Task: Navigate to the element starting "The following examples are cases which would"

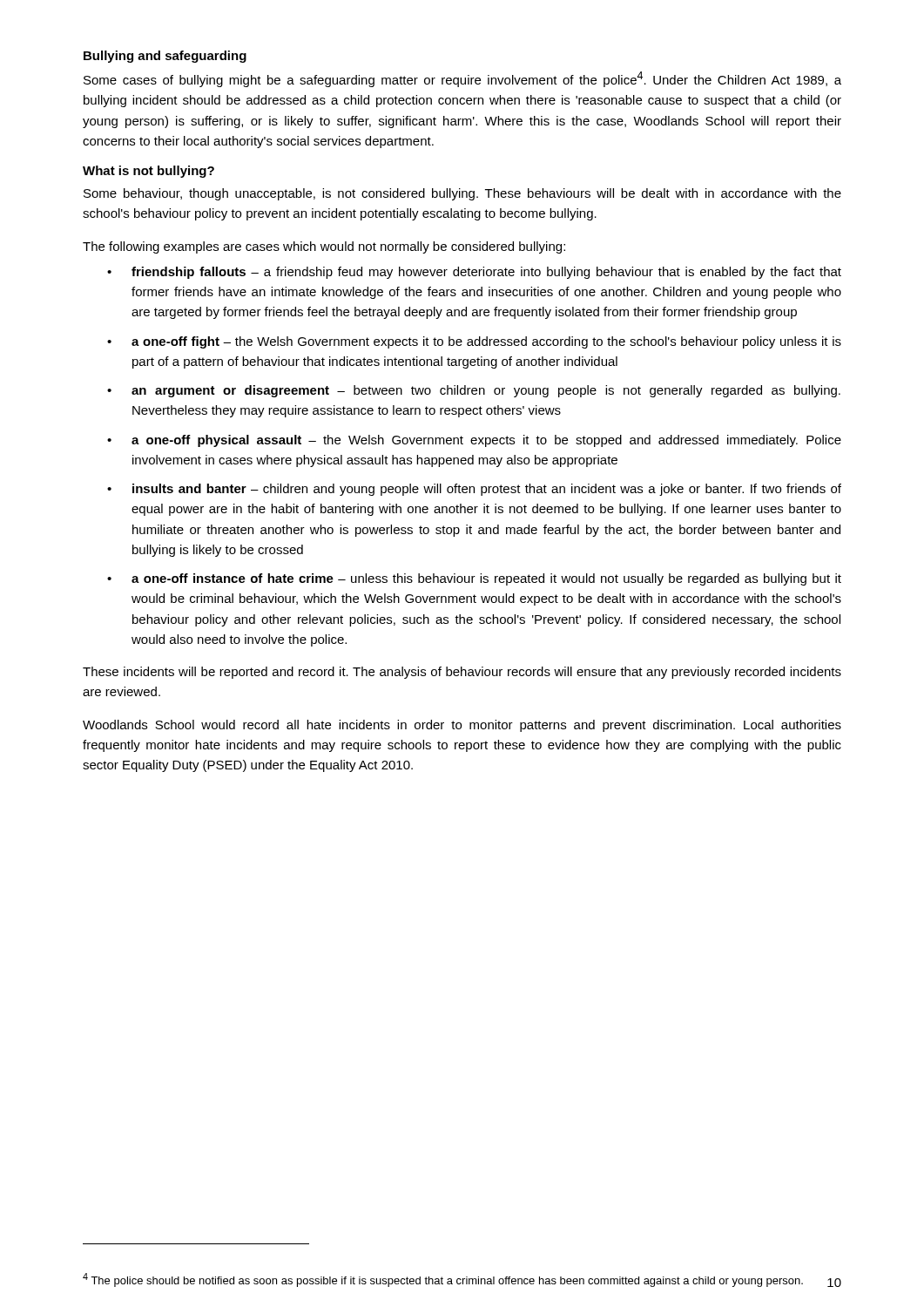Action: click(x=325, y=246)
